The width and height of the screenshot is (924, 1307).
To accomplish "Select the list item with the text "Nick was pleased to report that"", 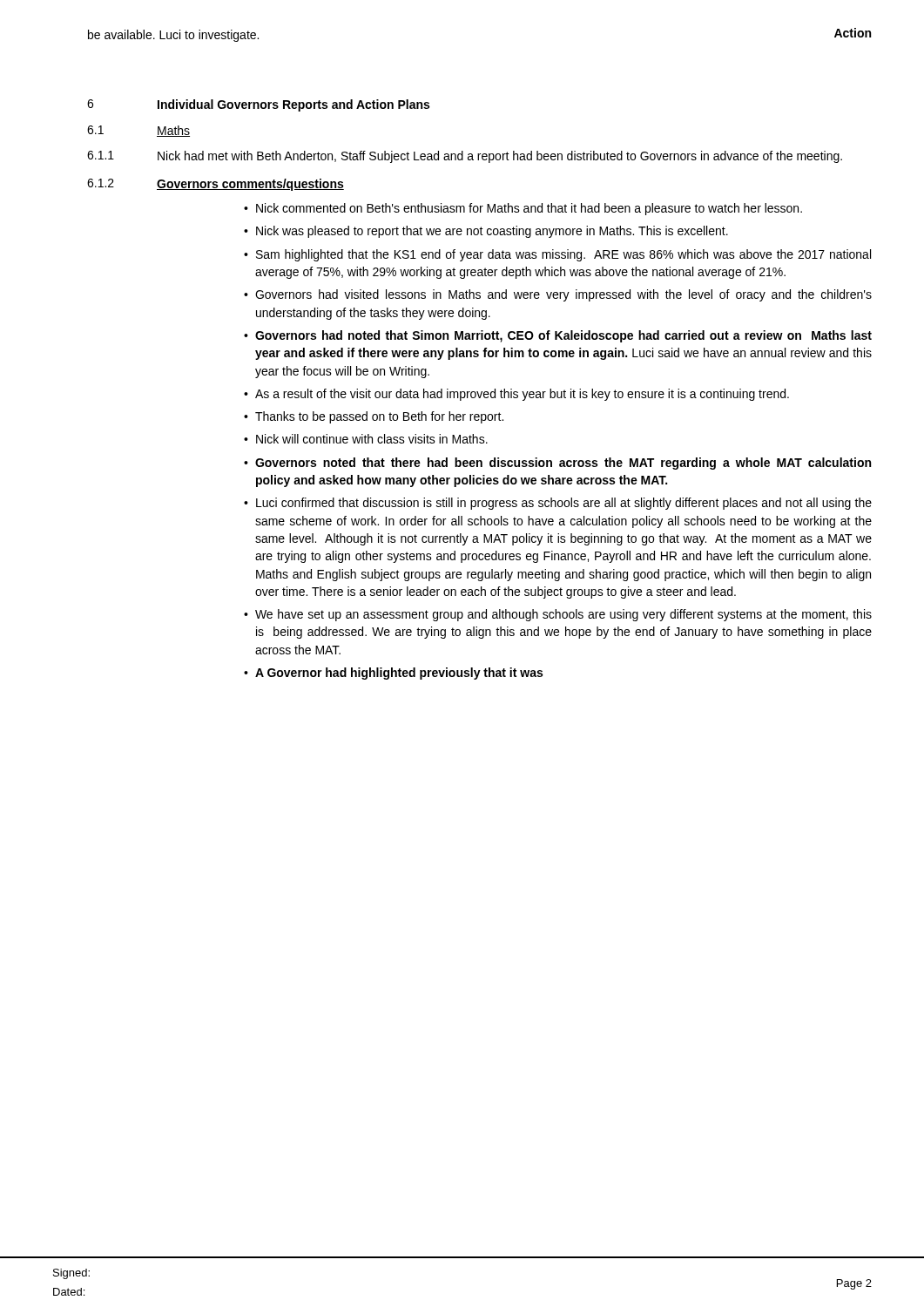I will (563, 231).
